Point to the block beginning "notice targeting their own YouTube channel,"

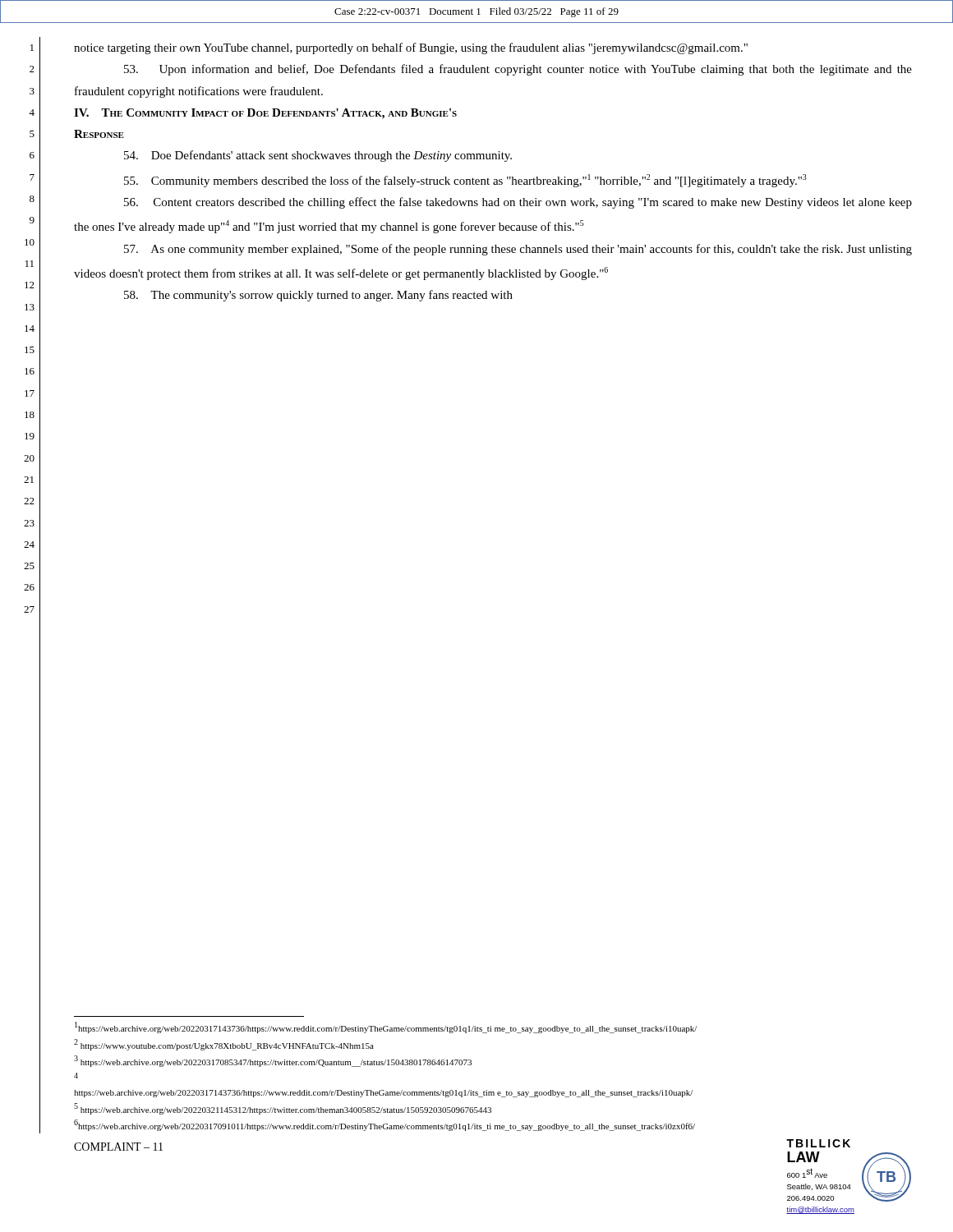pyautogui.click(x=493, y=48)
